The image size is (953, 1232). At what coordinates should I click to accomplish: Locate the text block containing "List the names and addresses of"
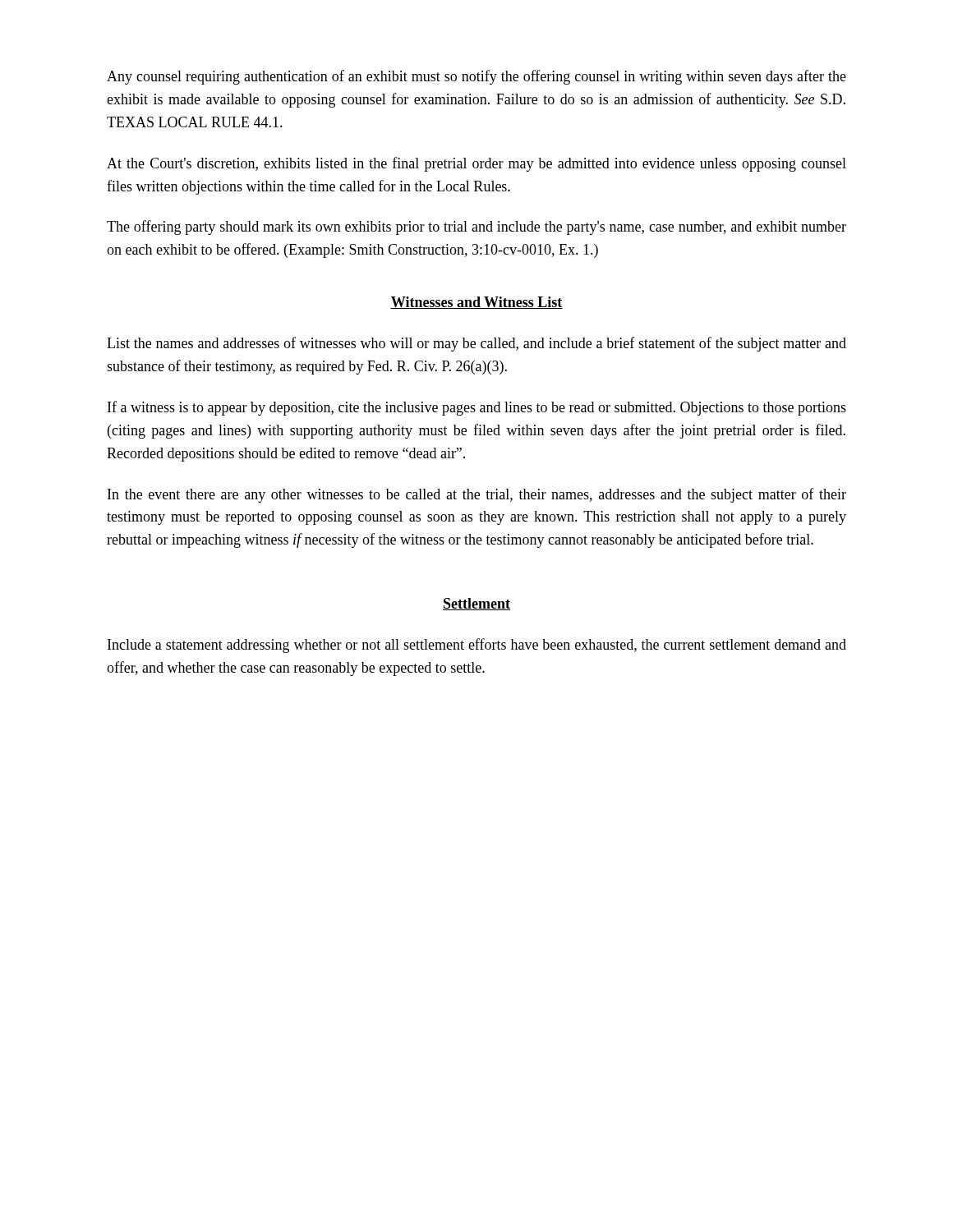click(x=476, y=355)
